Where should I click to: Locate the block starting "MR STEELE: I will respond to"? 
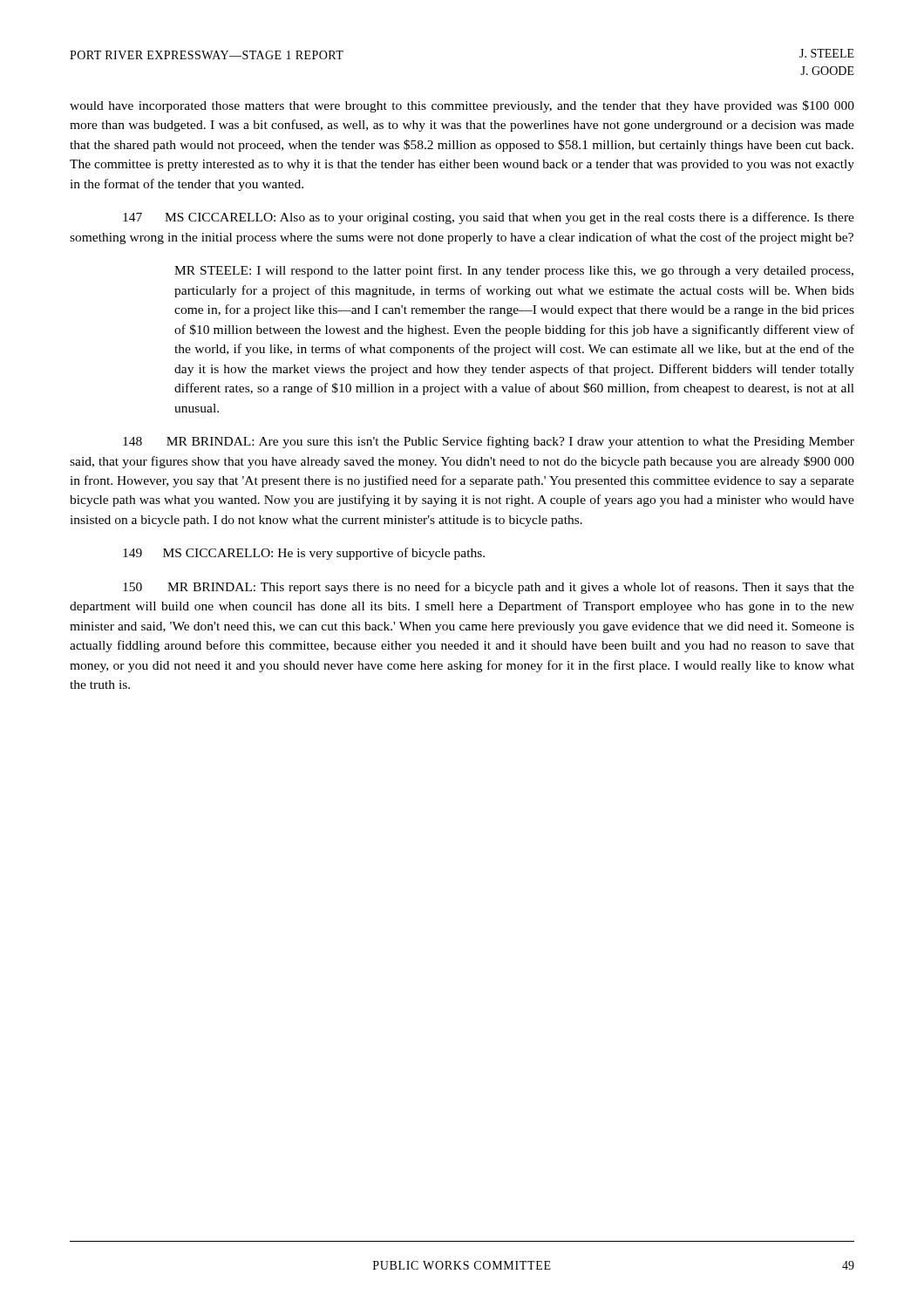tap(514, 339)
